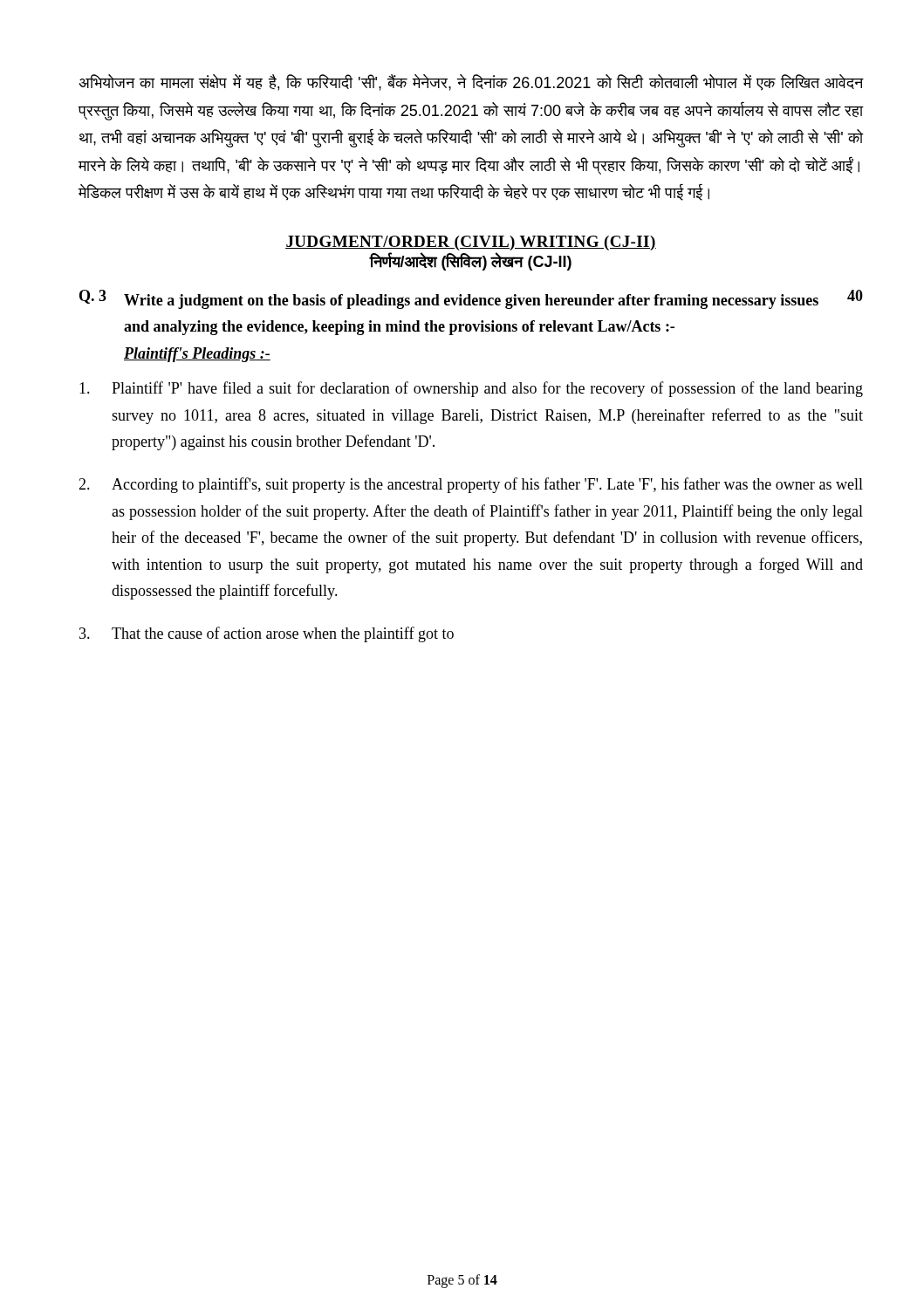Navigate to the text block starting "Plaintiff 'P' have filed"
Viewport: 924px width, 1309px height.
pos(471,416)
